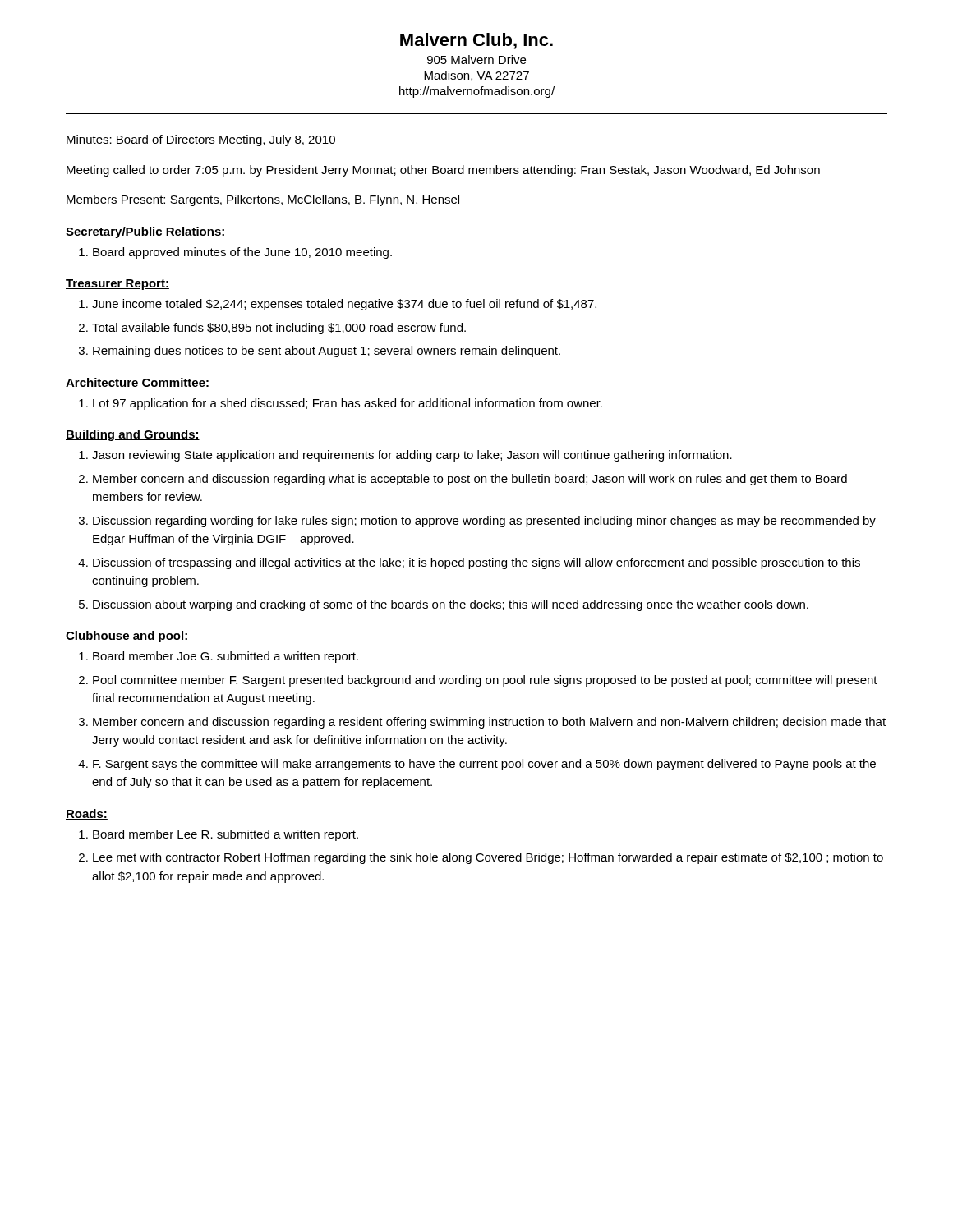Find the list item that reads "Discussion of trespassing and illegal activities"
The height and width of the screenshot is (1232, 953).
pyautogui.click(x=476, y=571)
